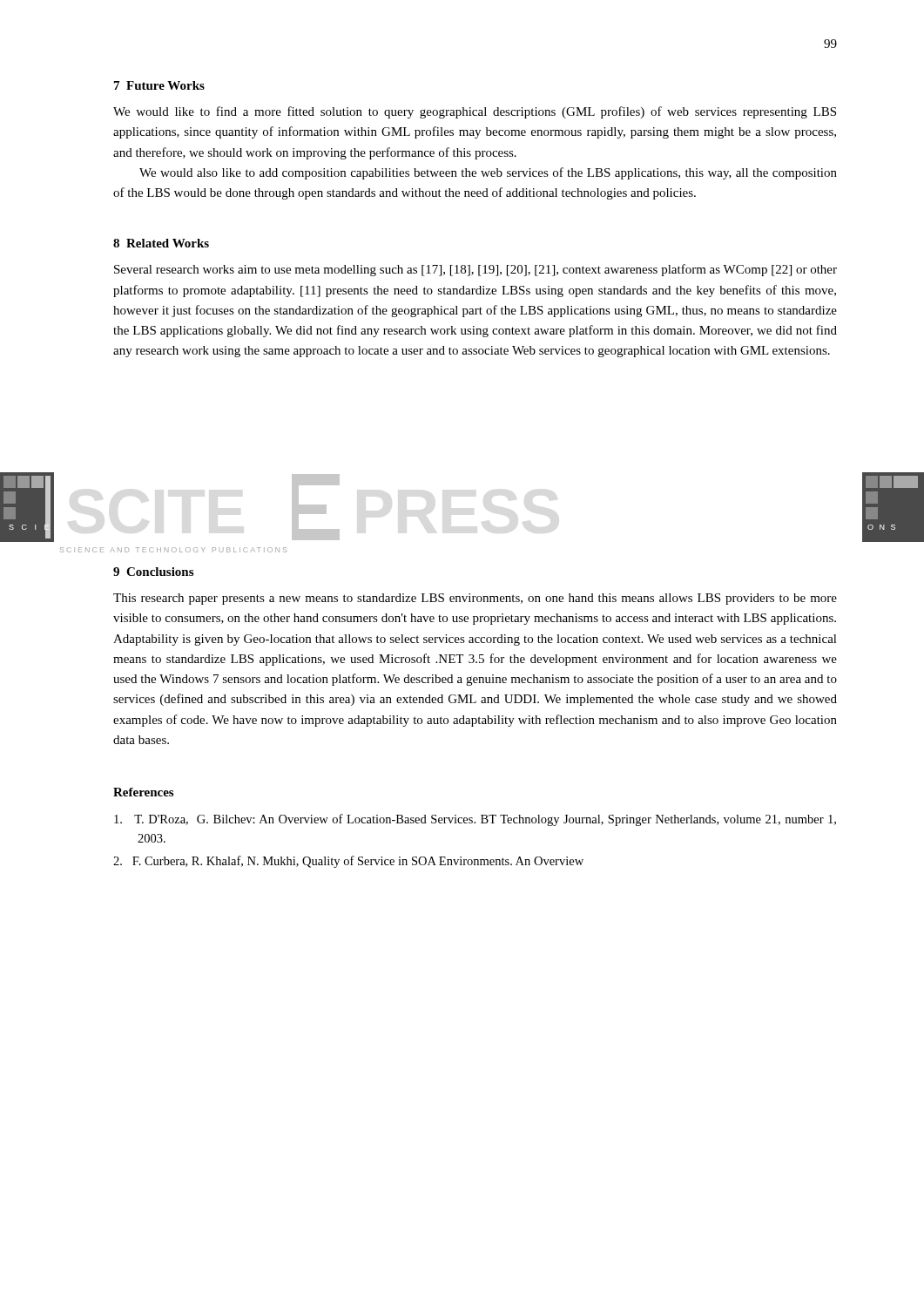Viewport: 924px width, 1307px height.
Task: Find the list item that says "T. D'Roza, G. Bilchev: An Overview of"
Action: [475, 829]
